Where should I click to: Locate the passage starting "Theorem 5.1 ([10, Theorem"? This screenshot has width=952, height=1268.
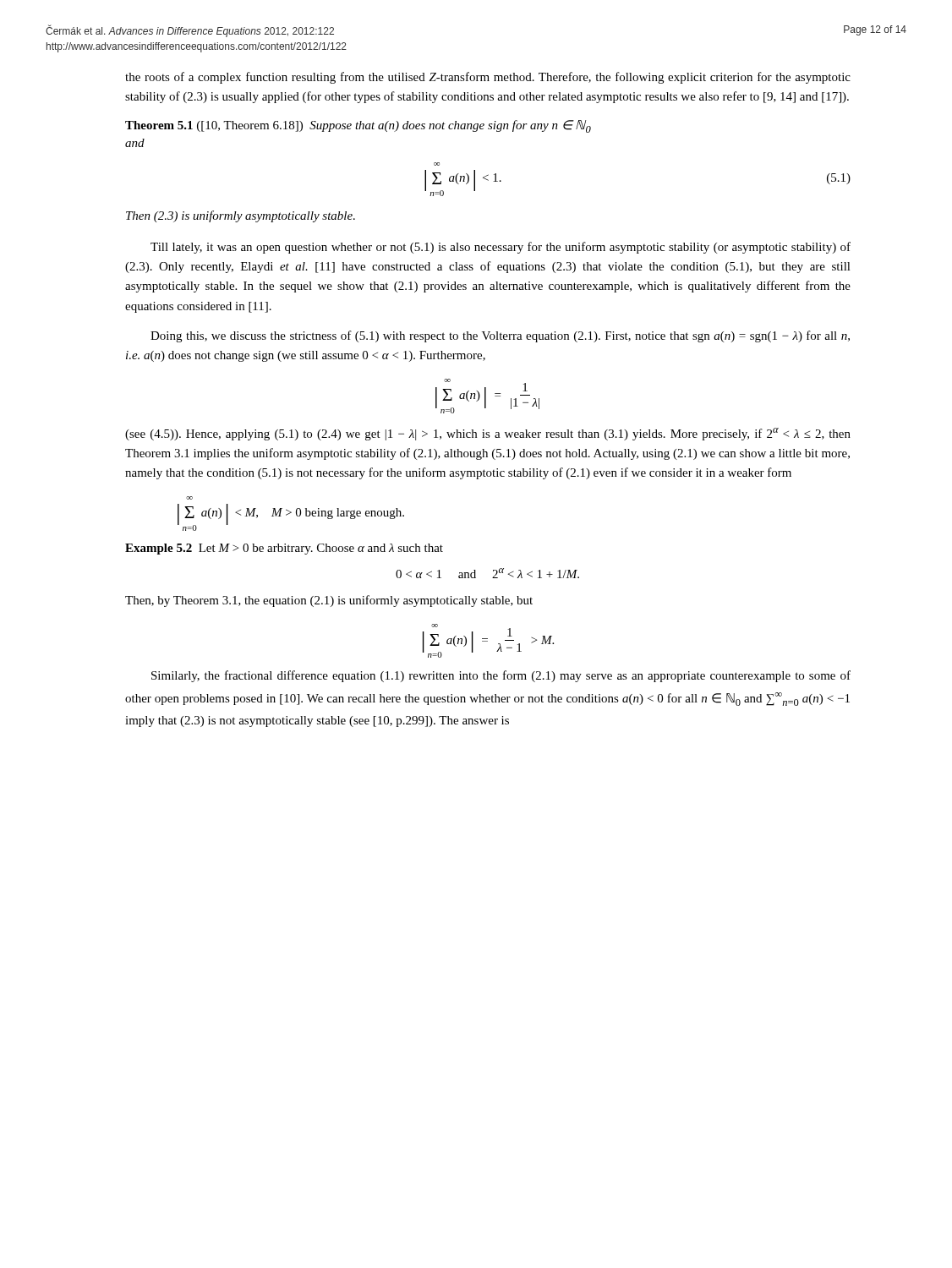[358, 134]
